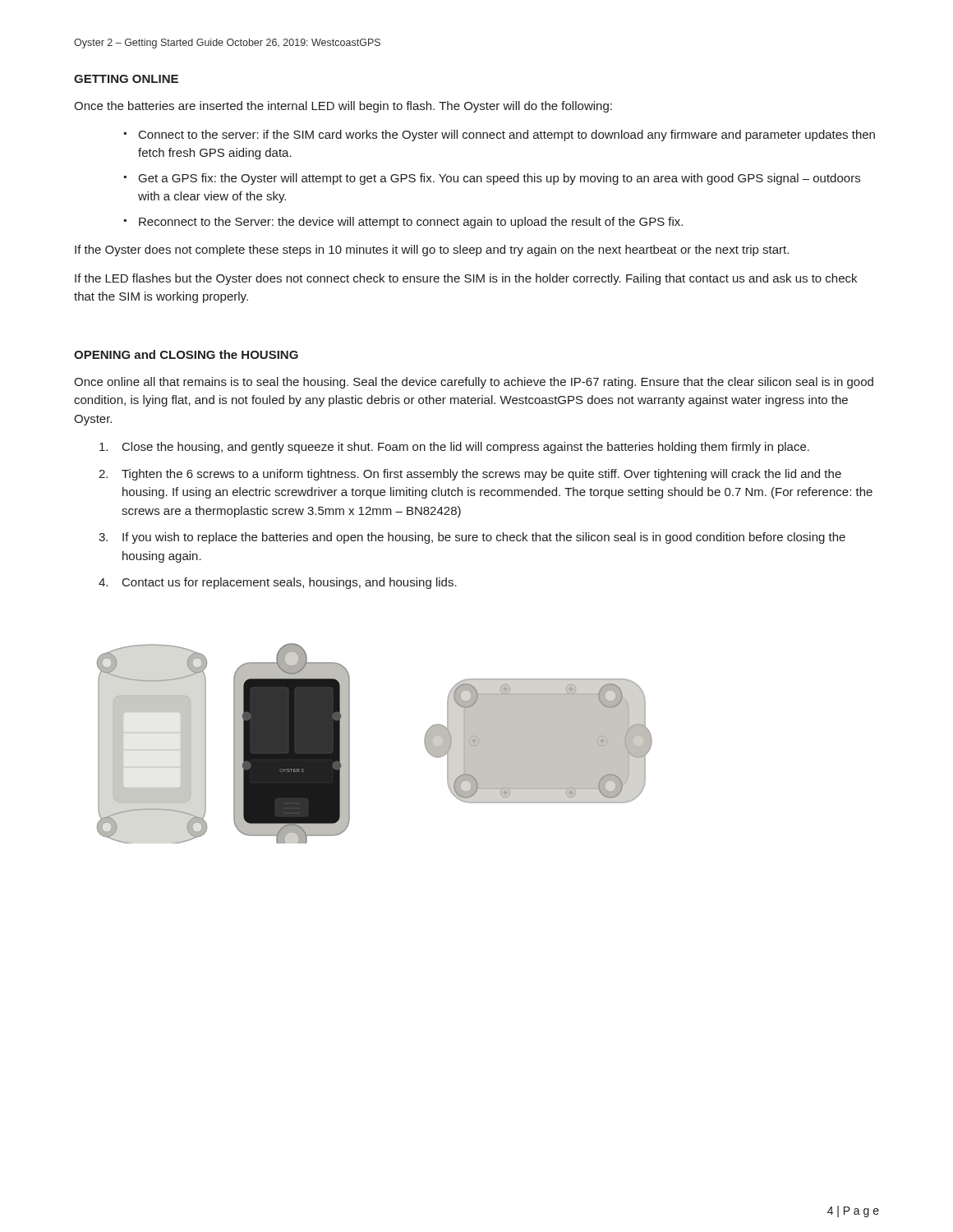
Task: Select the text block that reads "If the LED flashes but the Oyster does"
Action: pos(466,287)
